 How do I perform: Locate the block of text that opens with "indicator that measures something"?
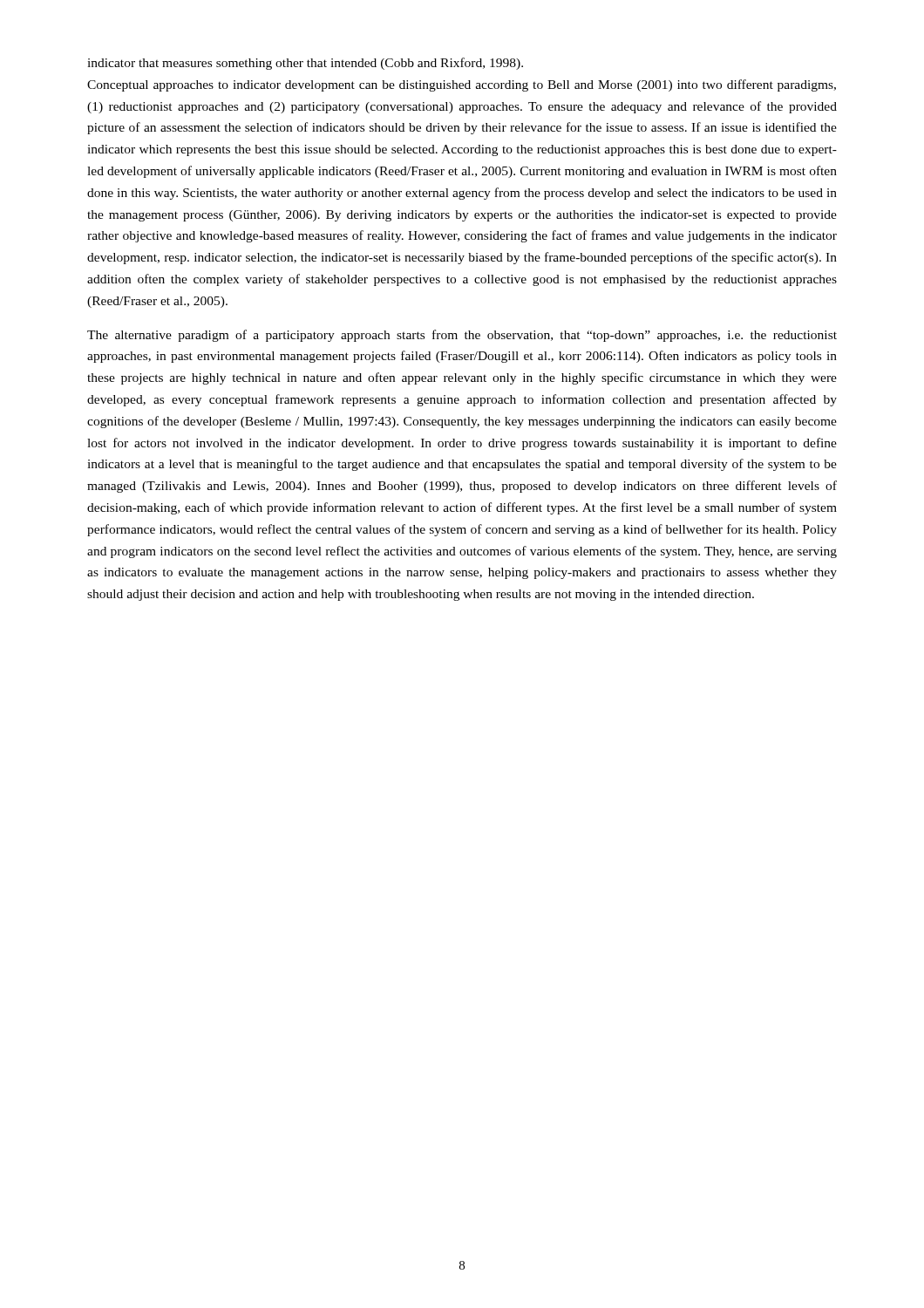[x=462, y=63]
